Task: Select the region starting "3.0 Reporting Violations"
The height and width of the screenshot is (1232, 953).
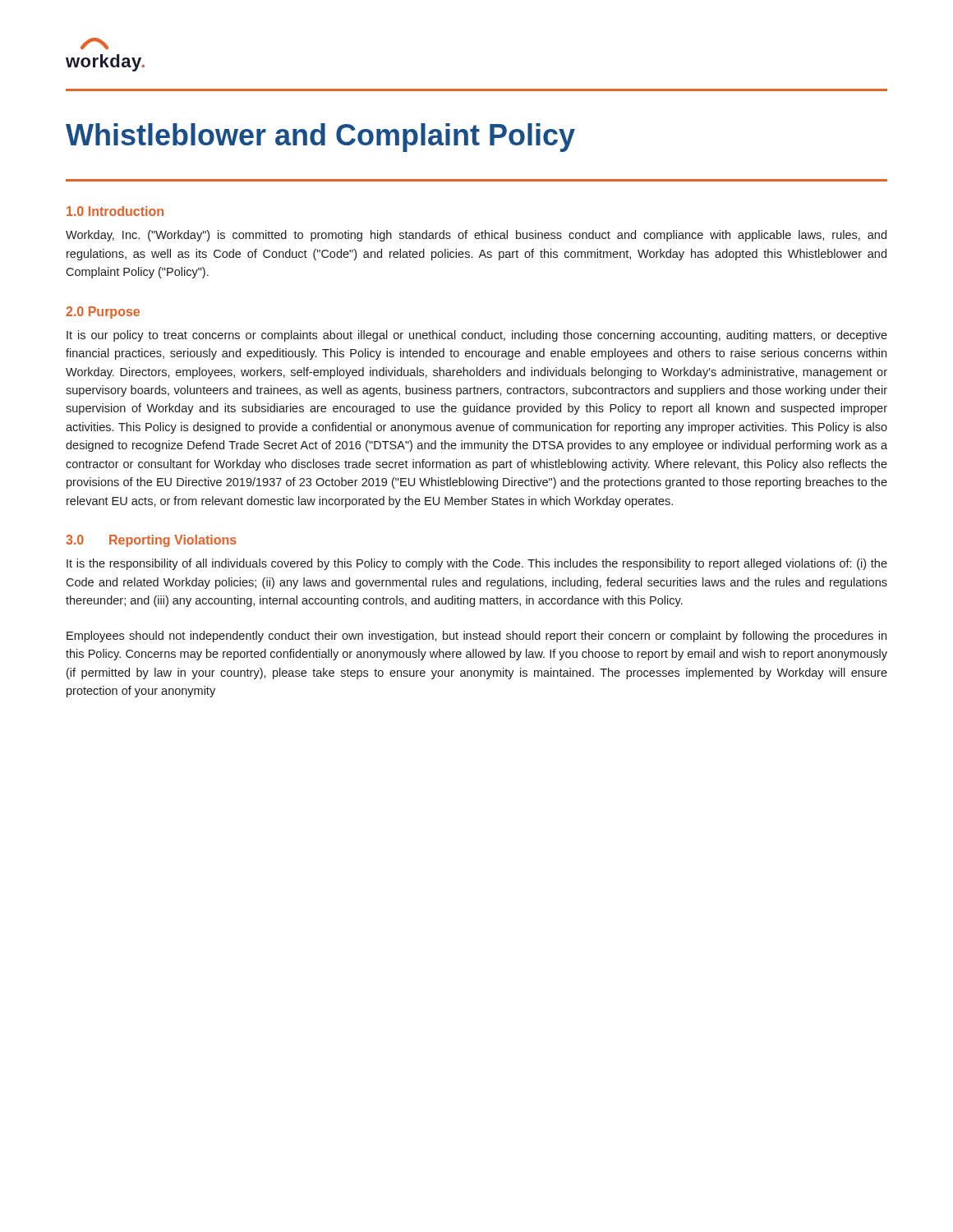Action: [151, 541]
